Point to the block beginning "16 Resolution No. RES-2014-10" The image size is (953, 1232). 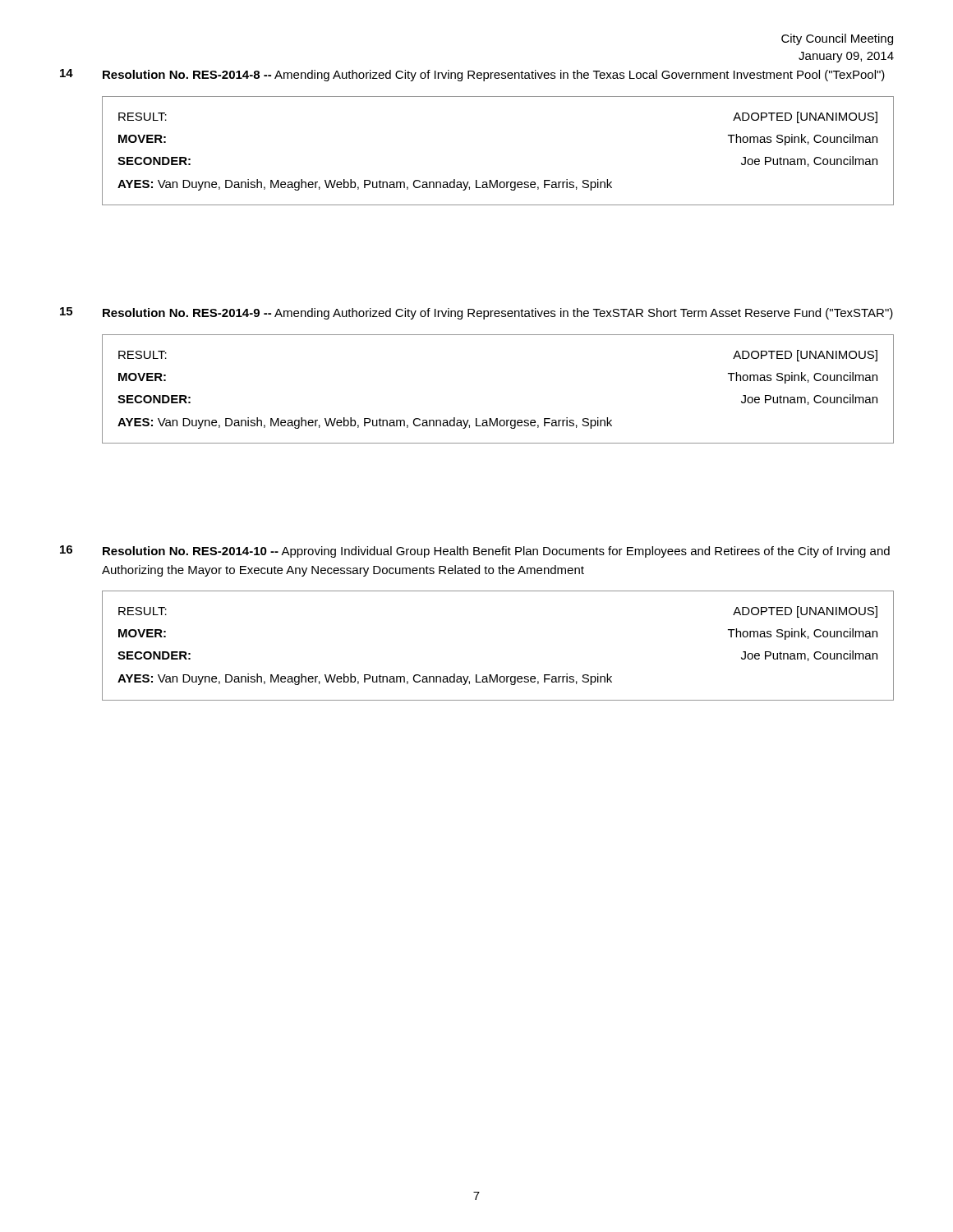475,552
